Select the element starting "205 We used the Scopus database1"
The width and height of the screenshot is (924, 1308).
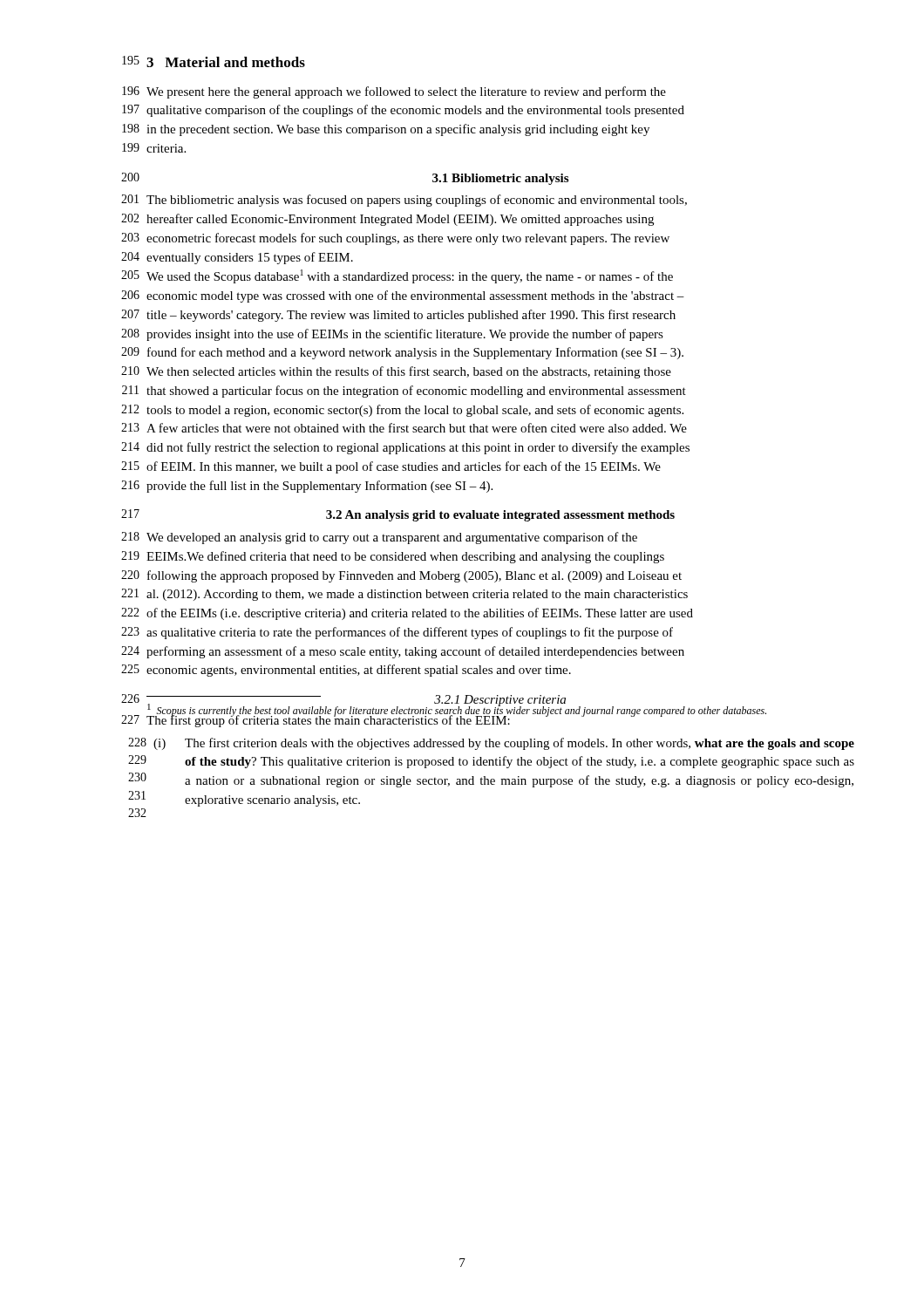point(471,381)
